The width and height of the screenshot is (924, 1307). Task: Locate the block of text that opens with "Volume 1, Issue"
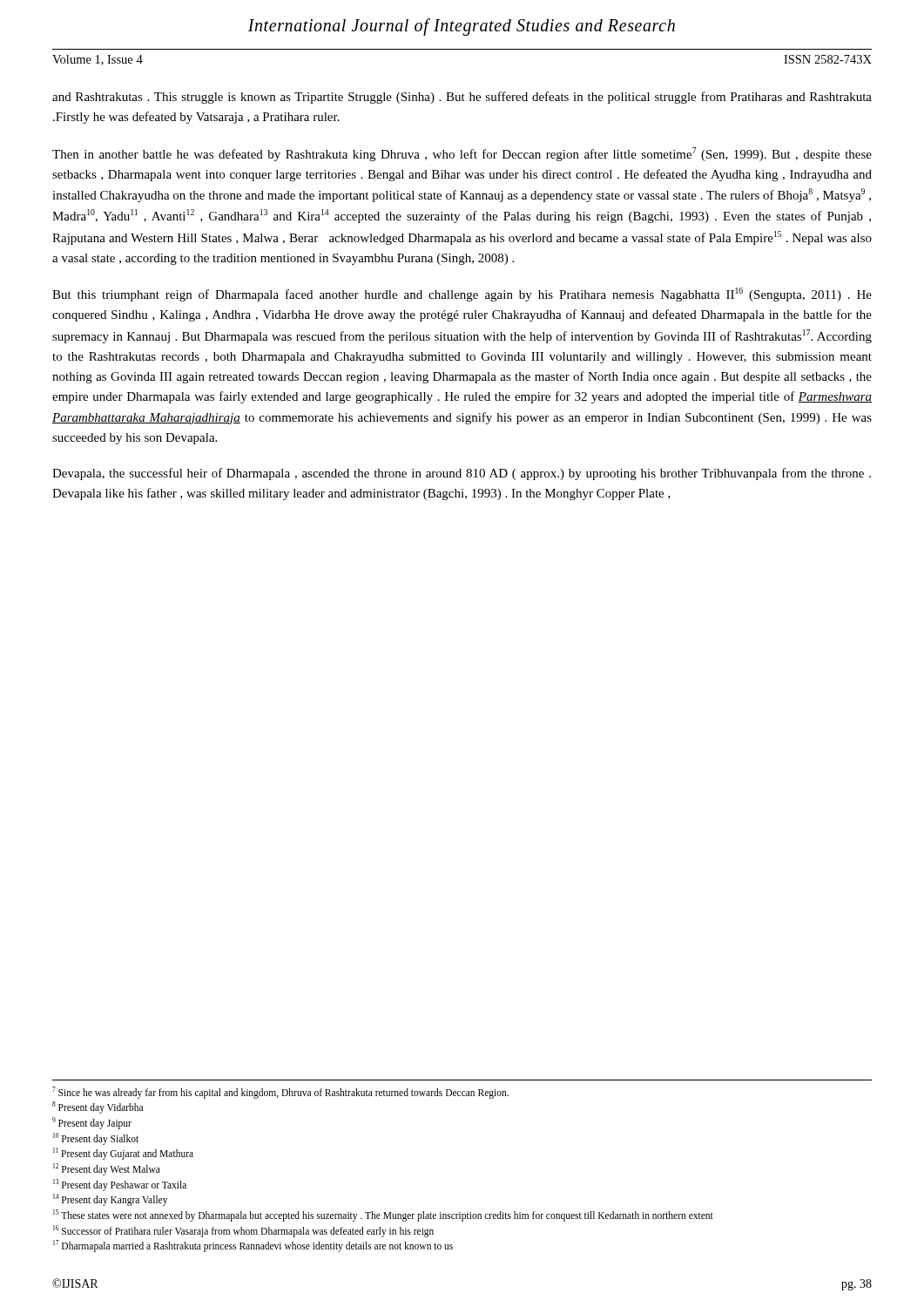[97, 59]
